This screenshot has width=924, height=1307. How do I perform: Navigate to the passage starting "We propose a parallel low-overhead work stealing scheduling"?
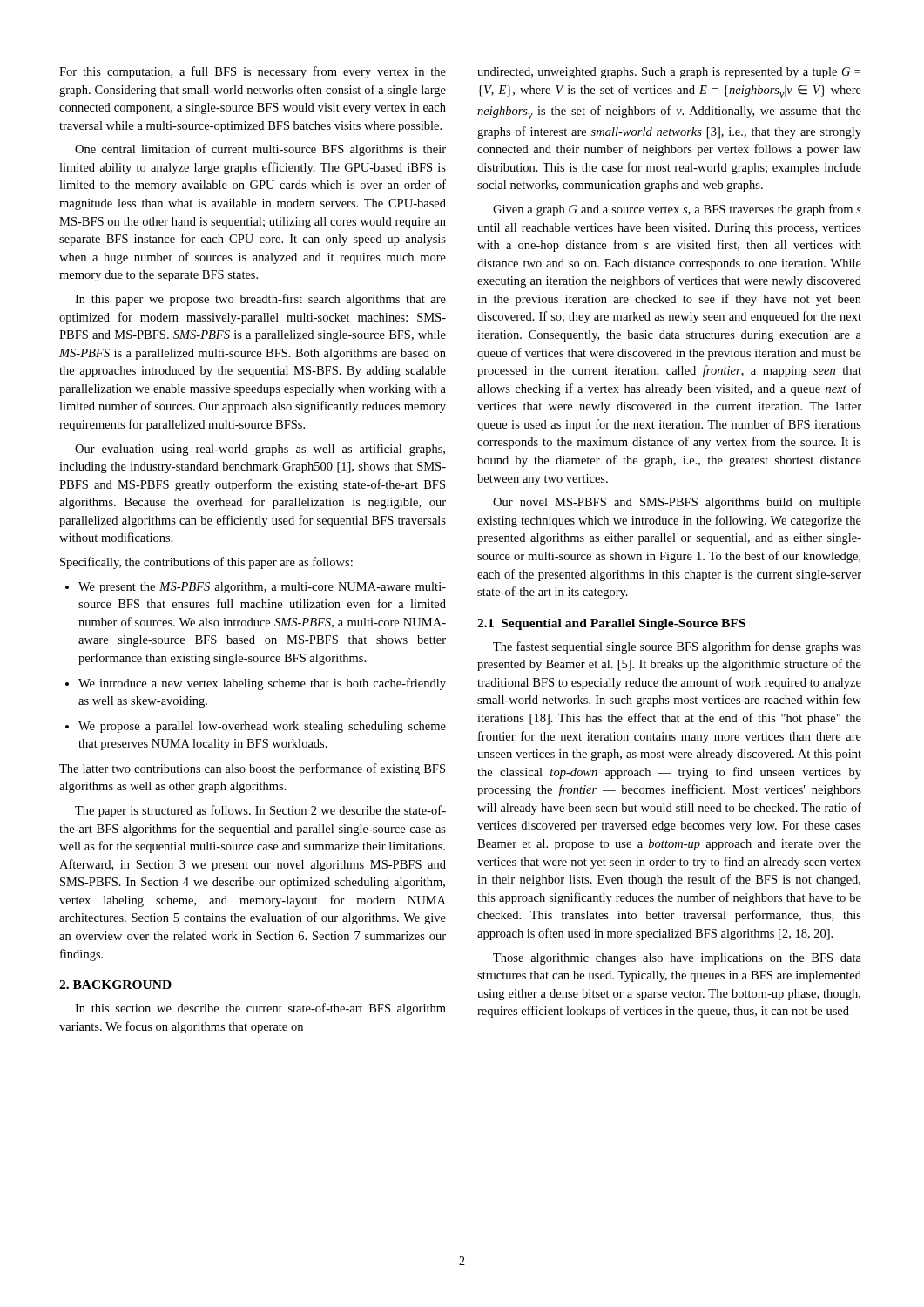pos(253,735)
